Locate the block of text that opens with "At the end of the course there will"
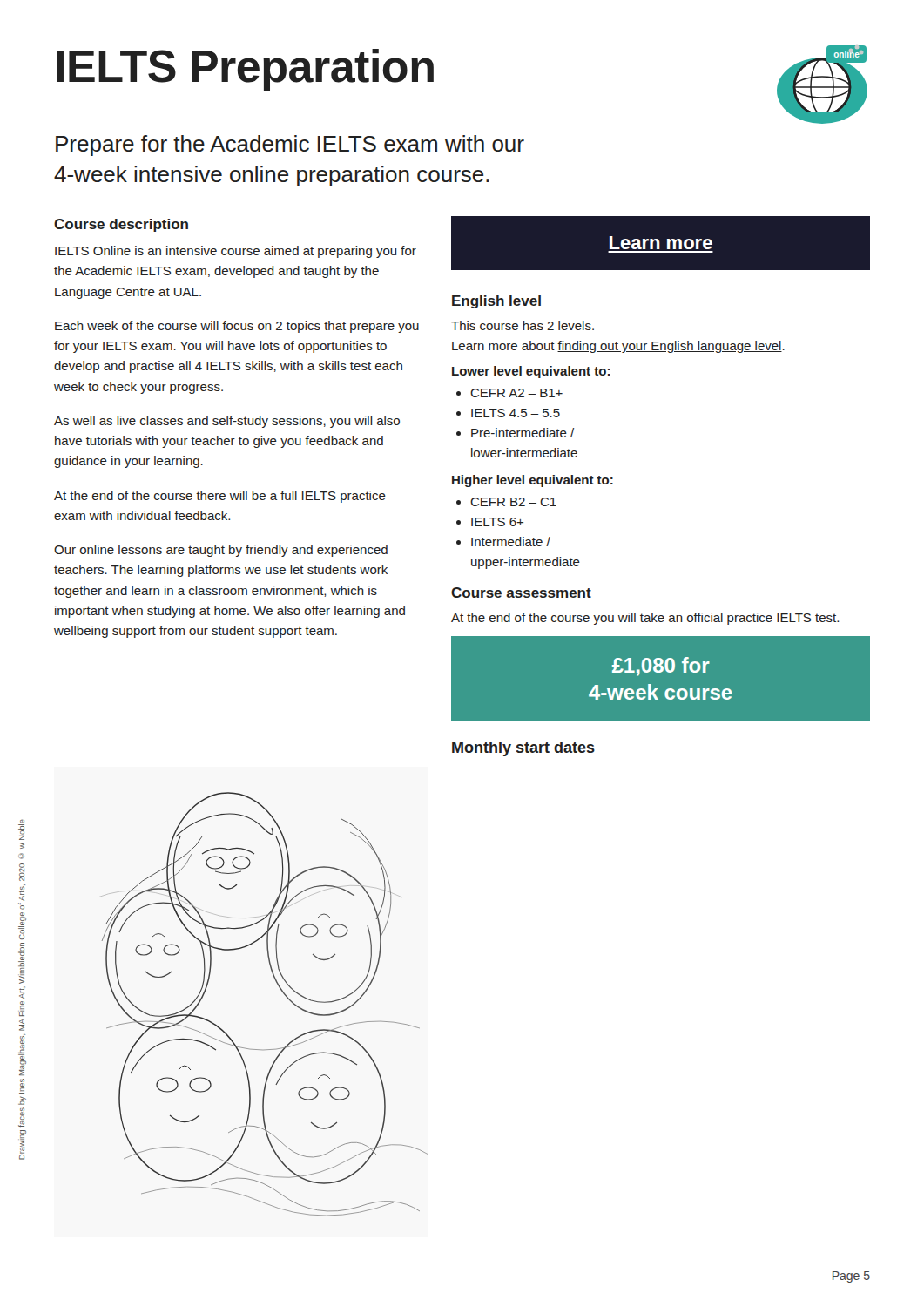This screenshot has width=924, height=1307. (220, 505)
